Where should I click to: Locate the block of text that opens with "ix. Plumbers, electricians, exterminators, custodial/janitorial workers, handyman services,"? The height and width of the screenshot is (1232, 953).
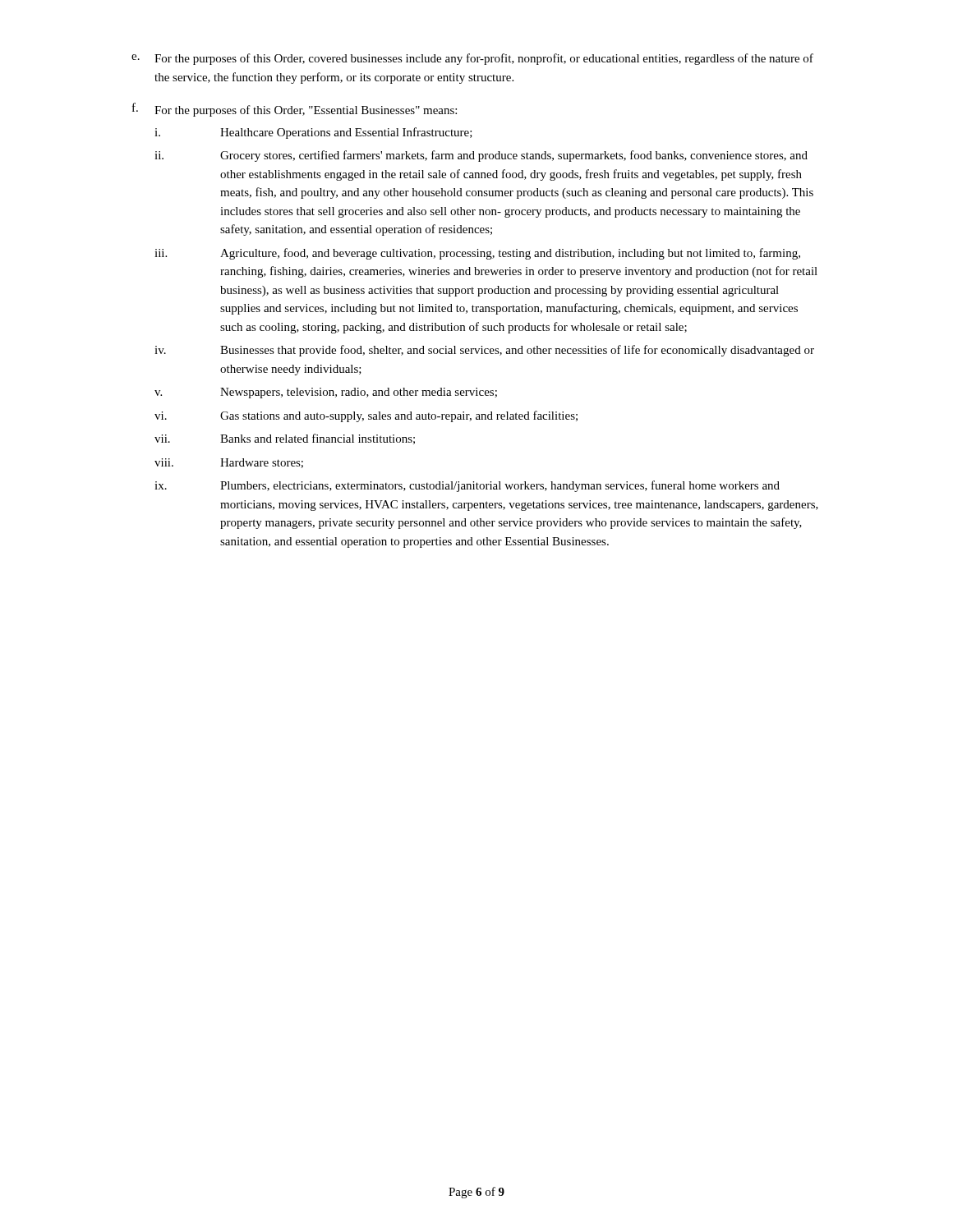(x=488, y=513)
